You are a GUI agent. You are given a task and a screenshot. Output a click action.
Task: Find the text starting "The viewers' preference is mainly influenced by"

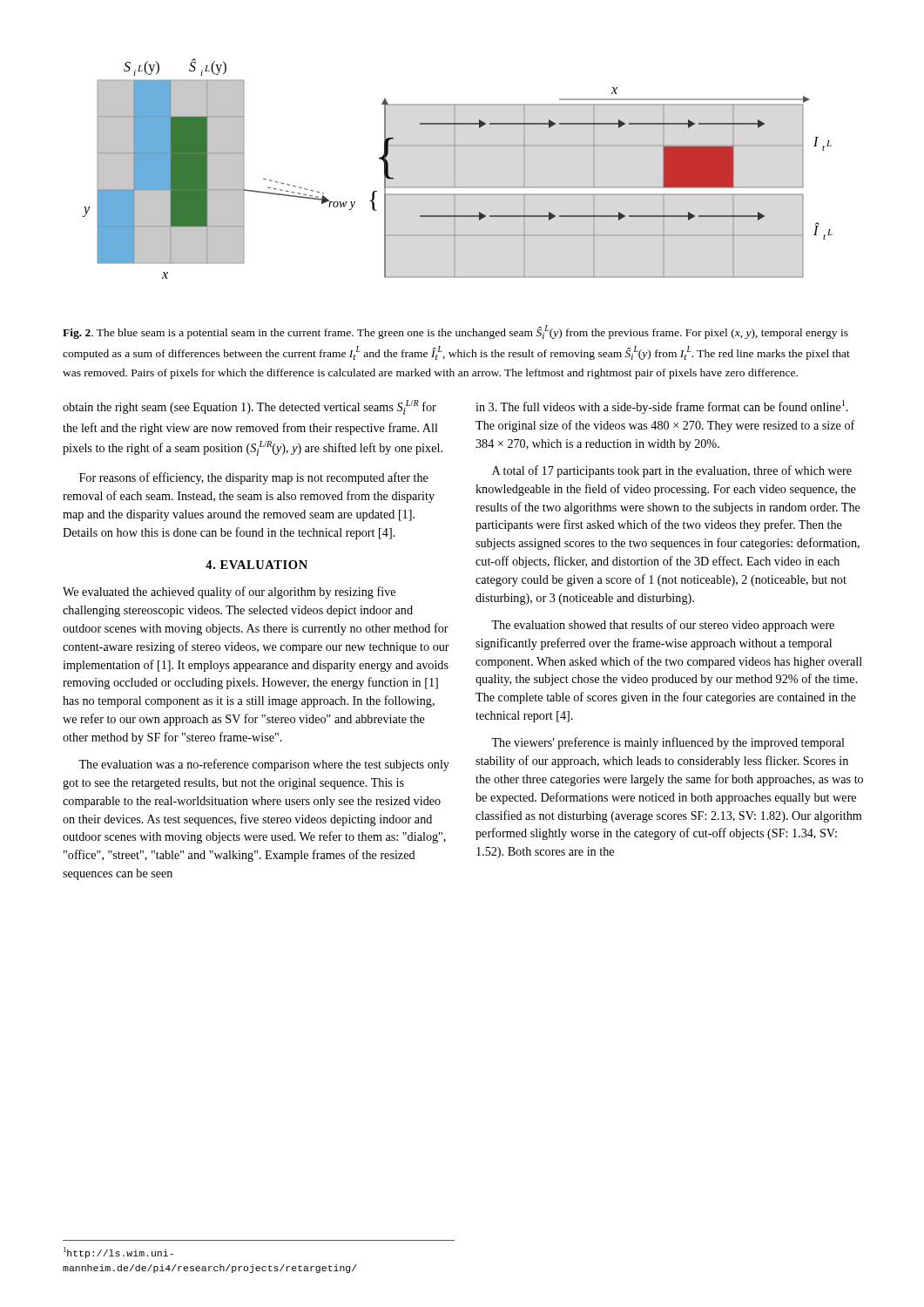[670, 797]
